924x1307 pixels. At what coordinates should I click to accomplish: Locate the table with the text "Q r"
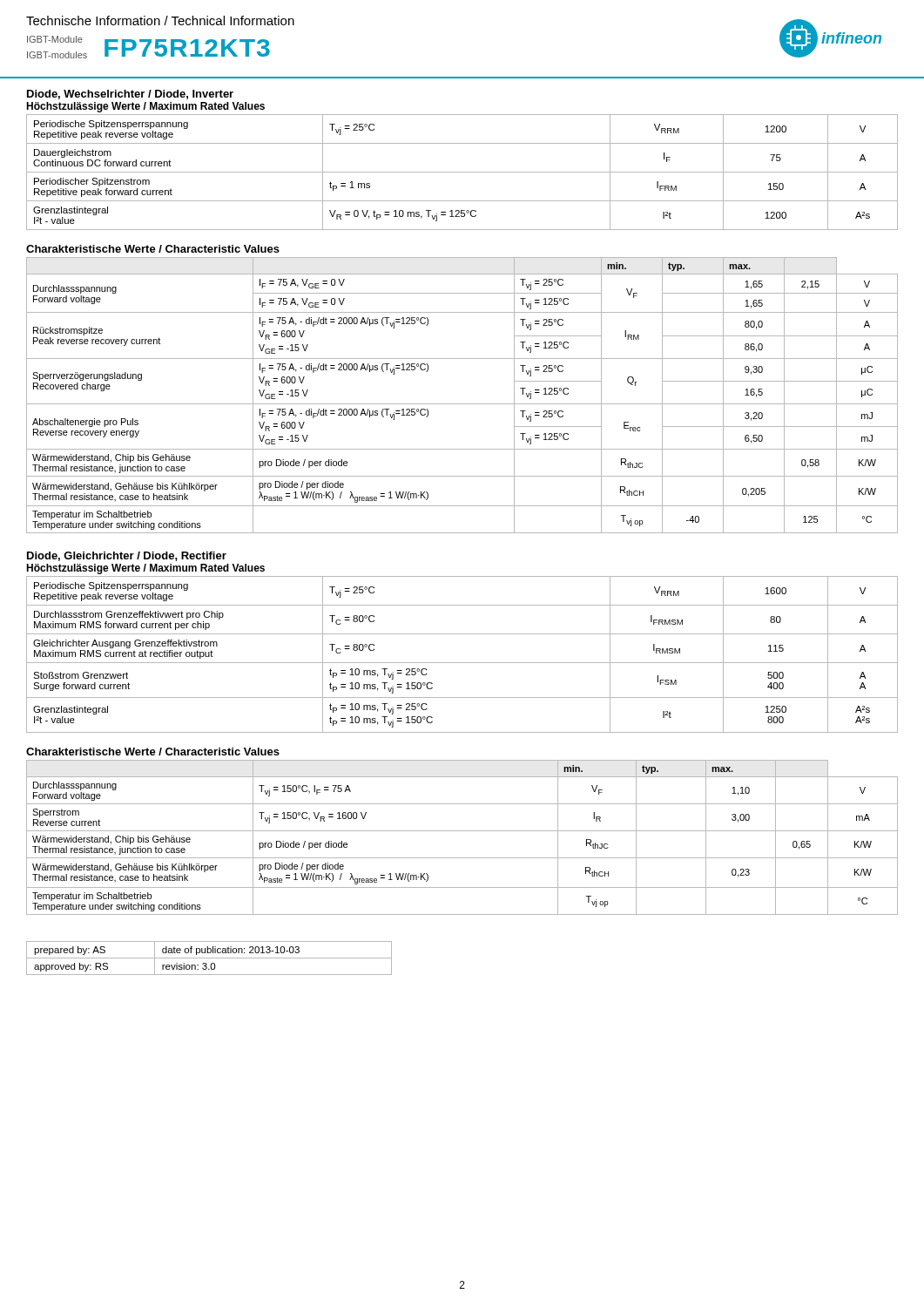coord(462,395)
